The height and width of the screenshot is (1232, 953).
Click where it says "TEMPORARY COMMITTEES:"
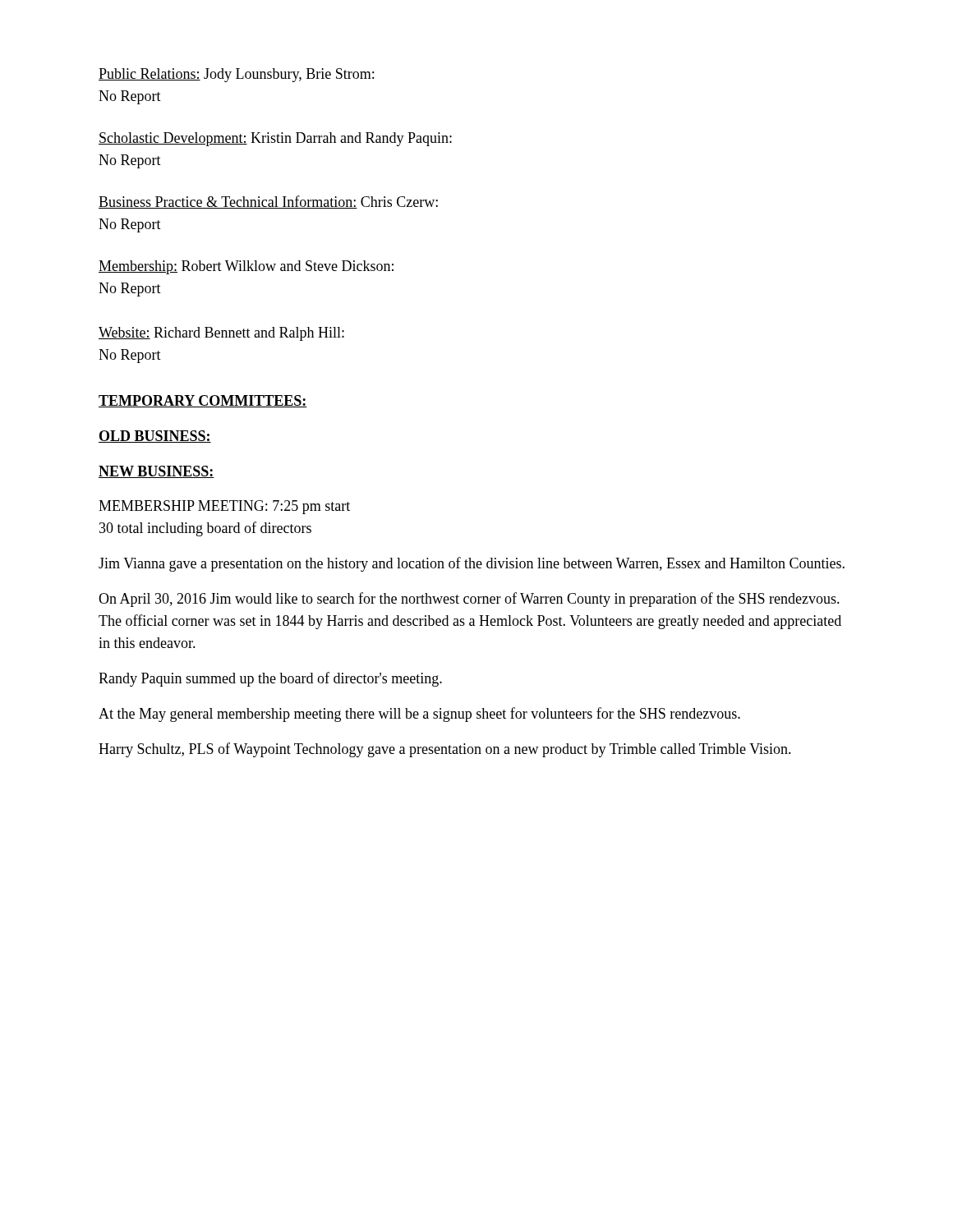(x=203, y=401)
